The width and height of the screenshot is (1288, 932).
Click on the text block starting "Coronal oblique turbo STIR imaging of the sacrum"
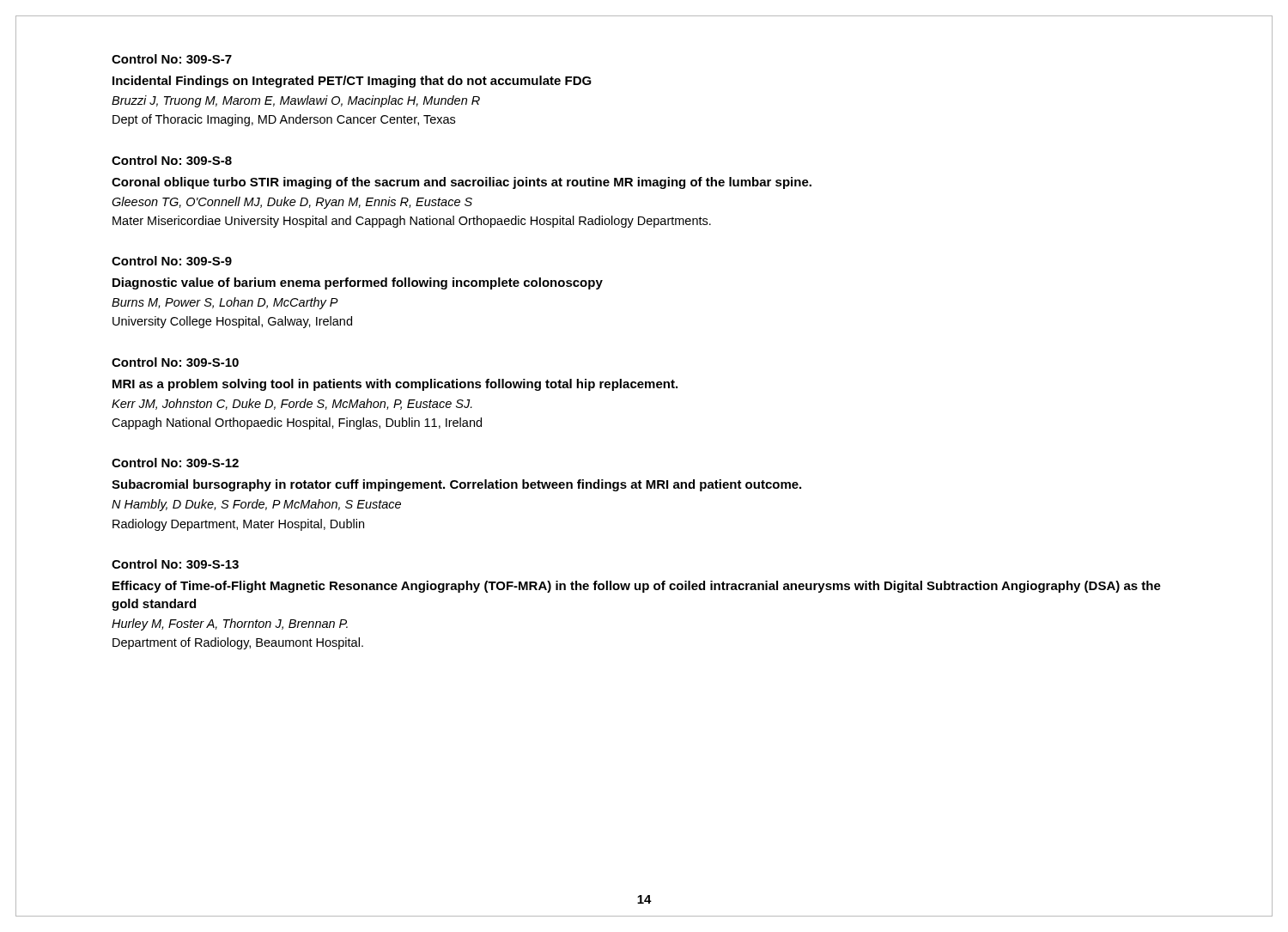pyautogui.click(x=462, y=181)
